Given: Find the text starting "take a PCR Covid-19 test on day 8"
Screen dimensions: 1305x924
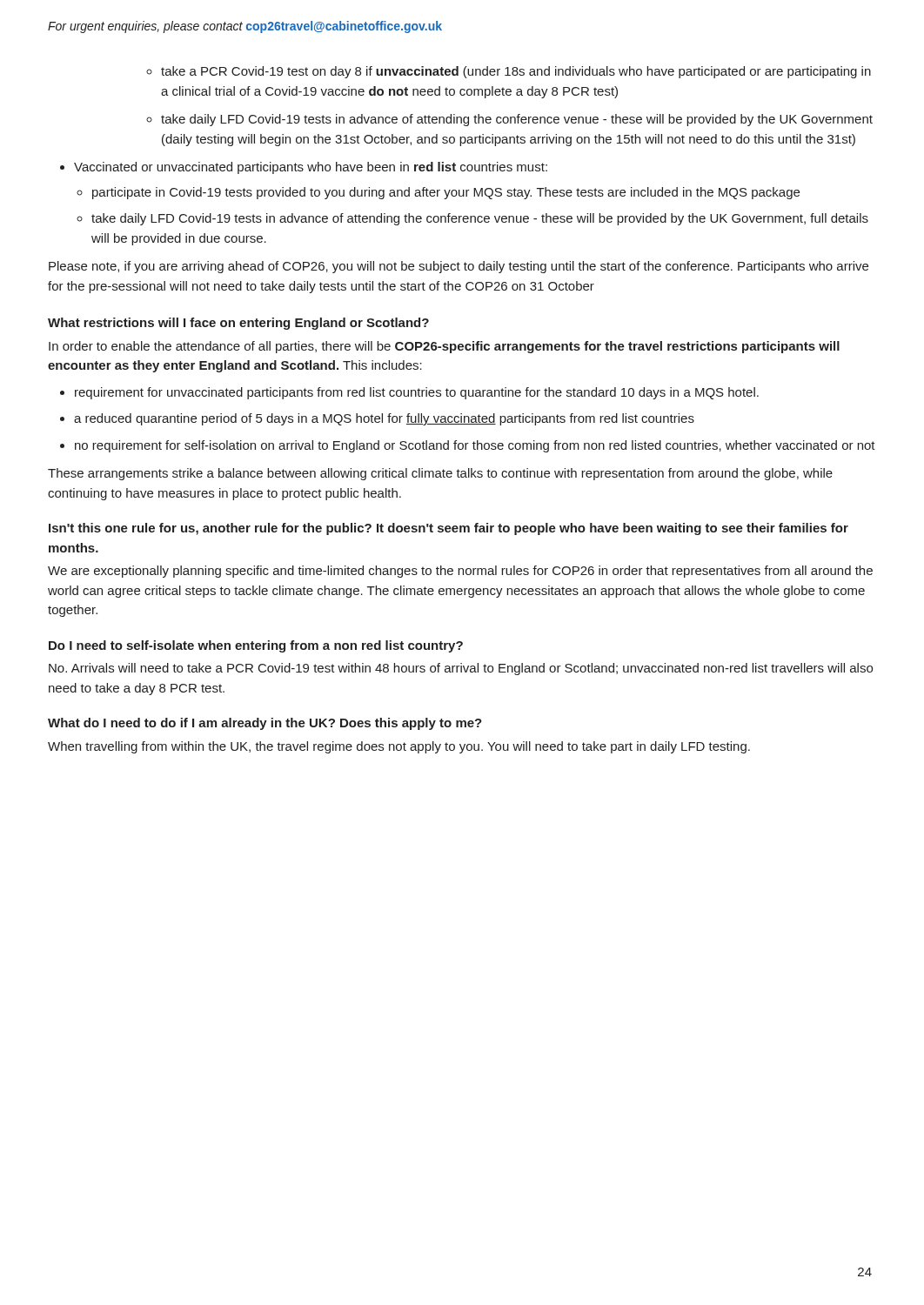Looking at the screenshot, I should click(x=516, y=81).
